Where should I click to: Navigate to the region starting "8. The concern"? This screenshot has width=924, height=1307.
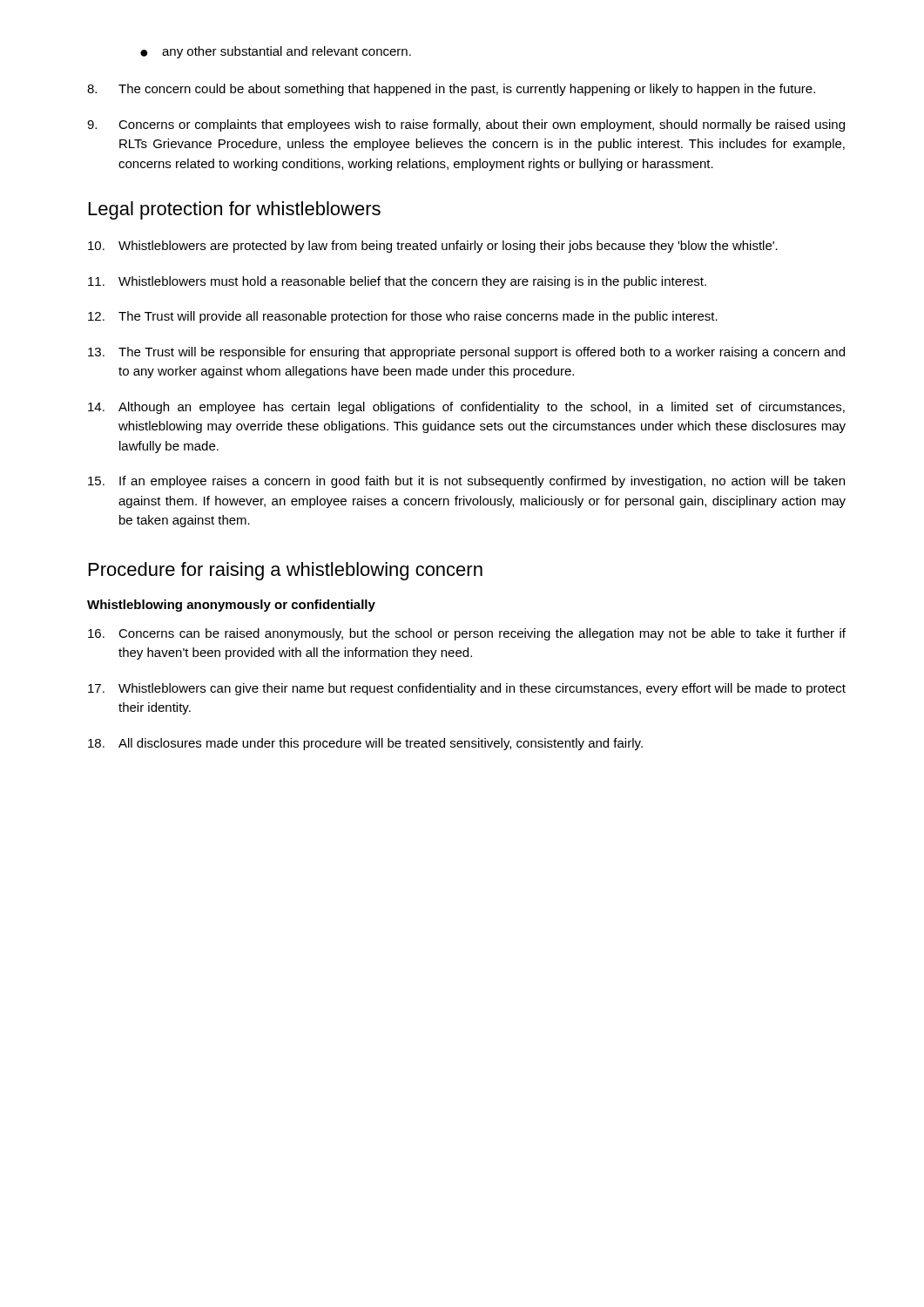[x=466, y=89]
